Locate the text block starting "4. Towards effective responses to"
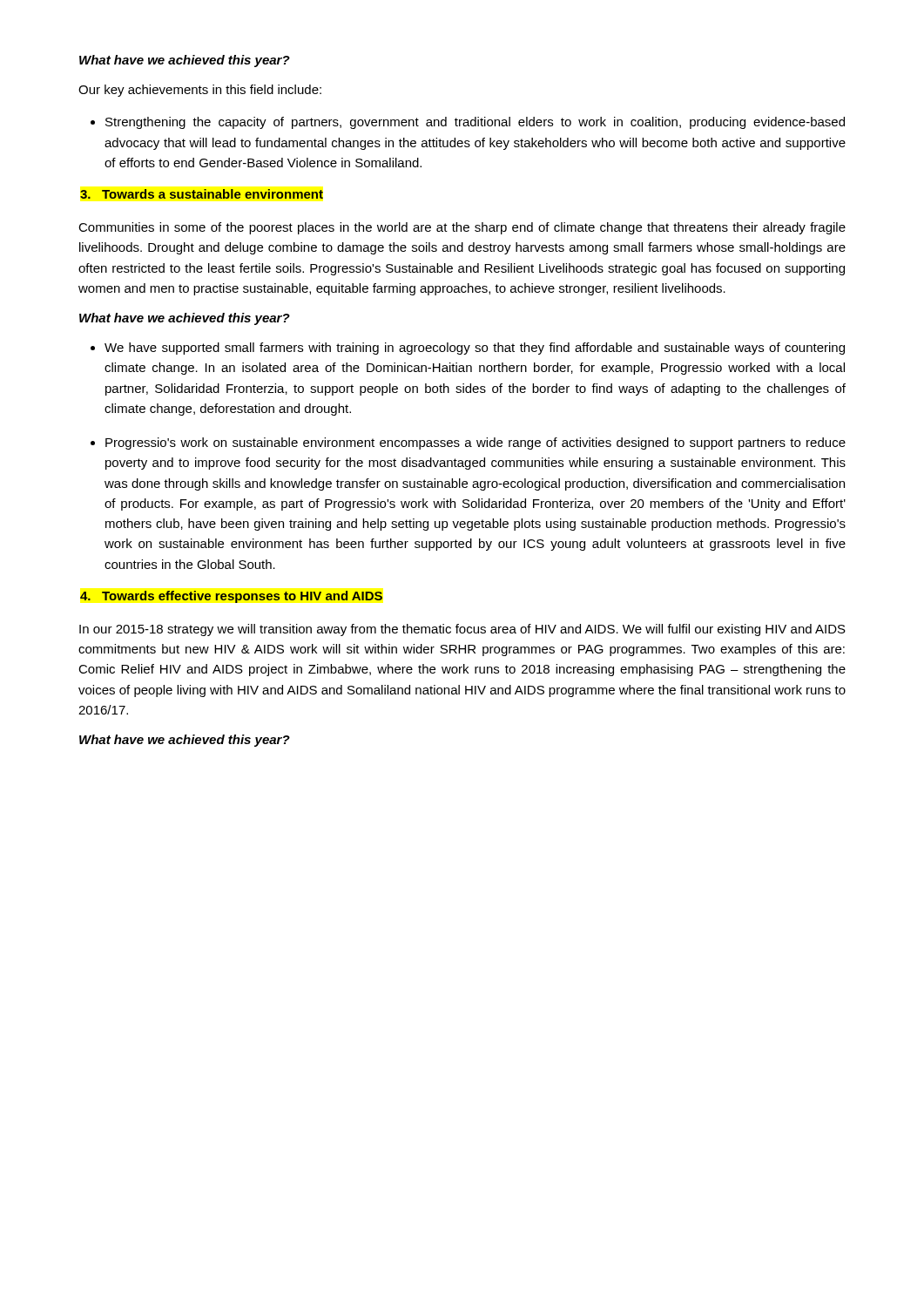The height and width of the screenshot is (1307, 924). [x=231, y=595]
